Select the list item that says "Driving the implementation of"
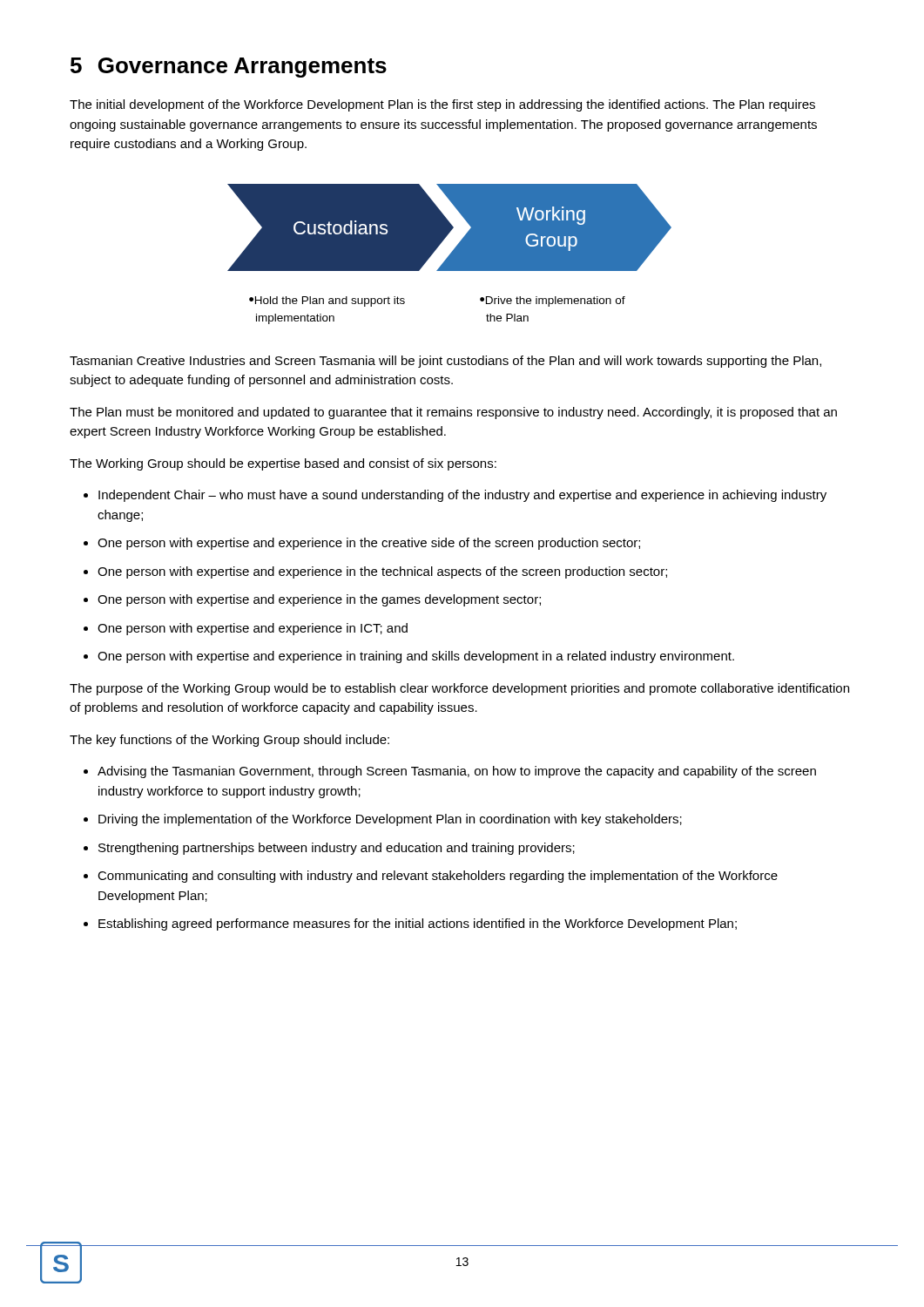The height and width of the screenshot is (1307, 924). click(390, 819)
